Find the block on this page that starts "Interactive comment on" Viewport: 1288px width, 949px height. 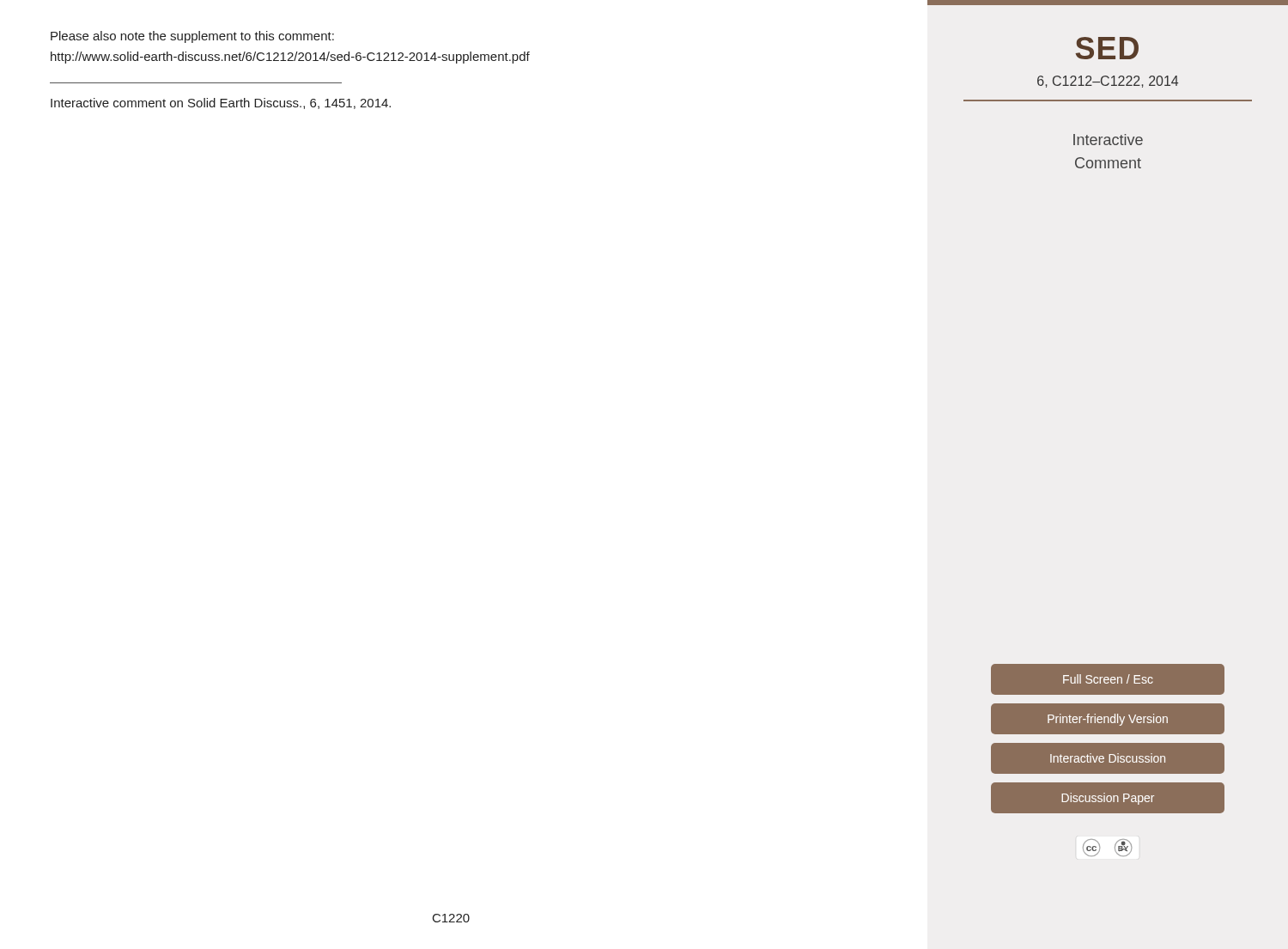(221, 103)
